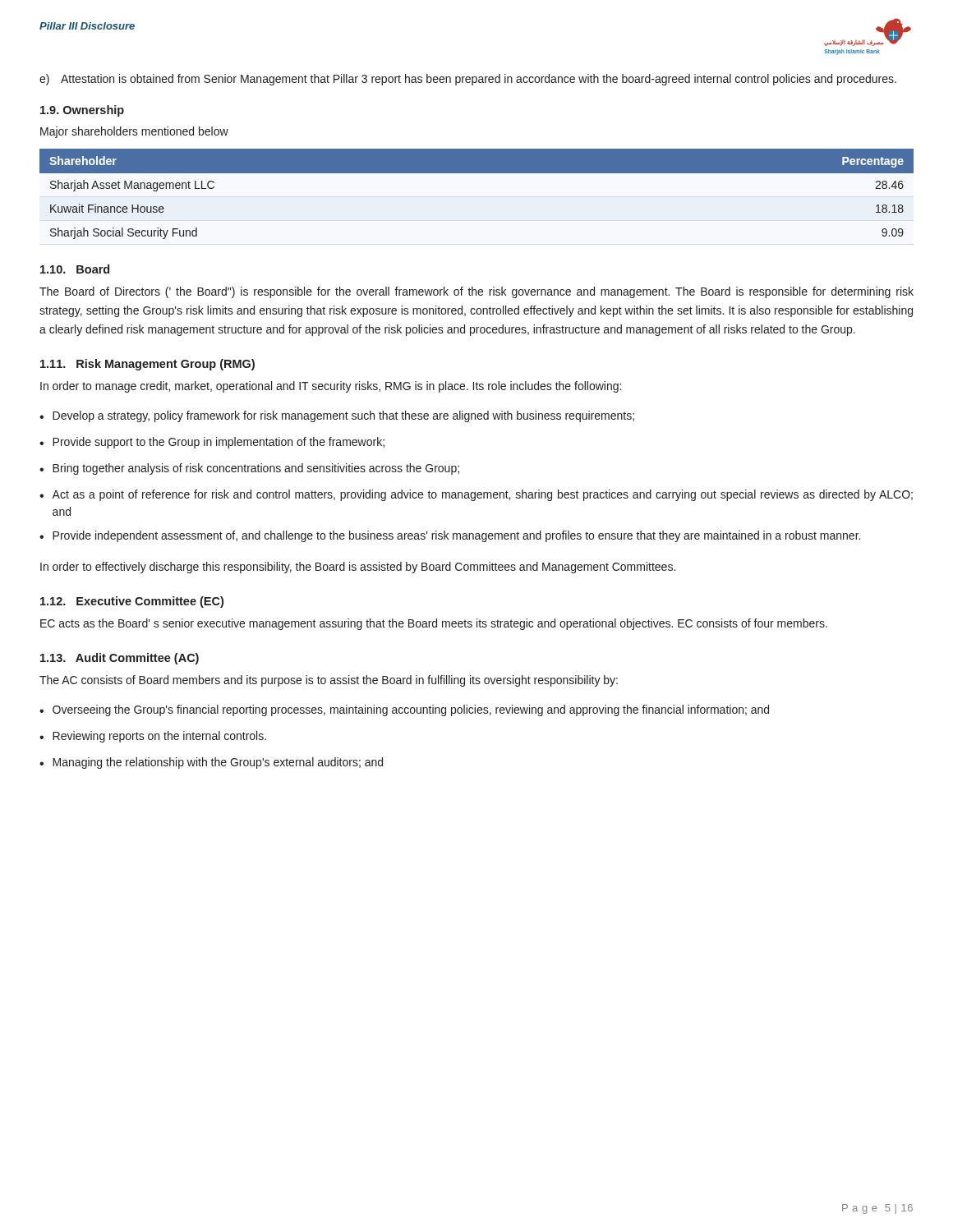Select the text block containing "In order to effectively discharge this responsibility, the"
This screenshot has height=1232, width=953.
click(358, 567)
